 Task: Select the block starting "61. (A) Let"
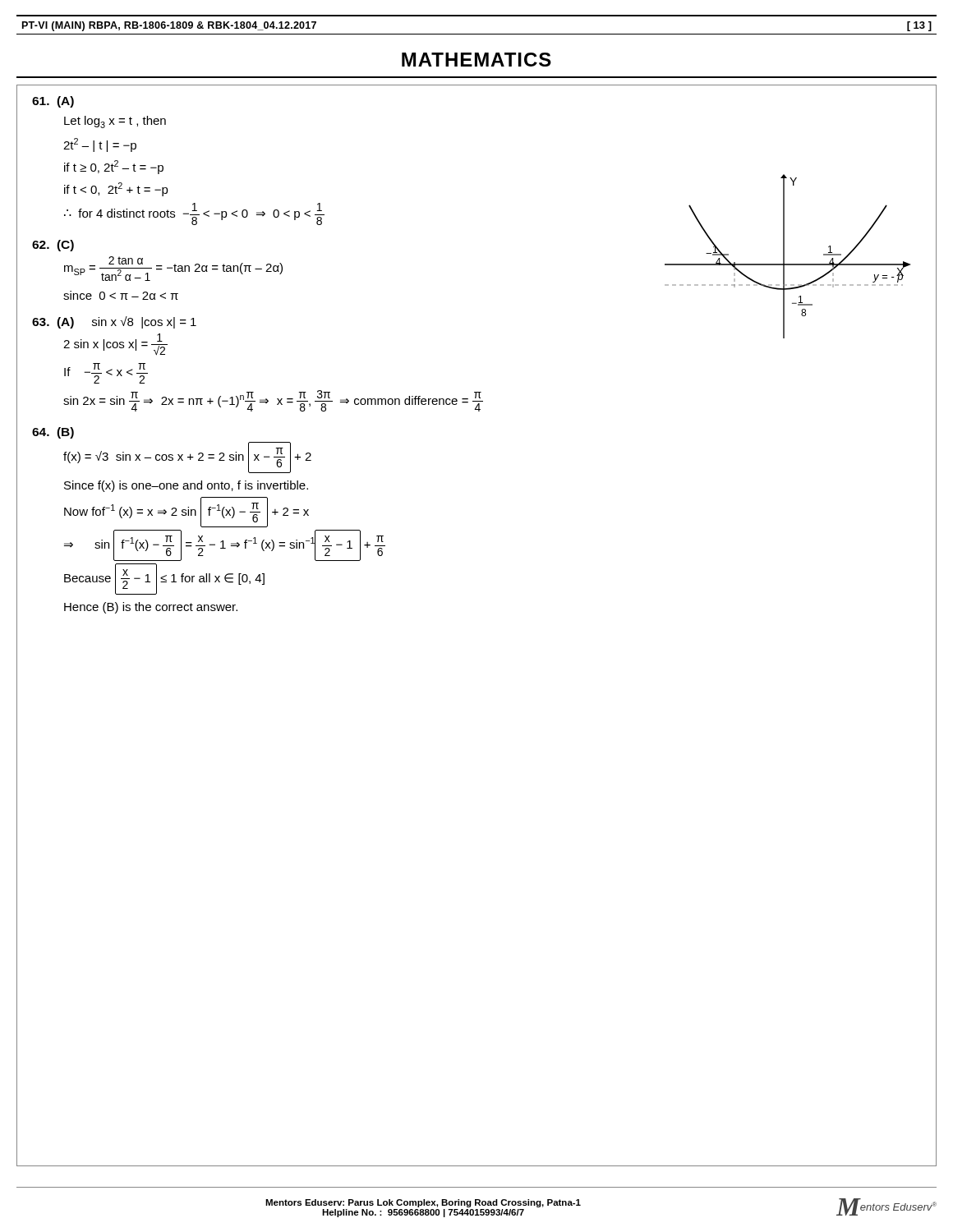click(53, 102)
